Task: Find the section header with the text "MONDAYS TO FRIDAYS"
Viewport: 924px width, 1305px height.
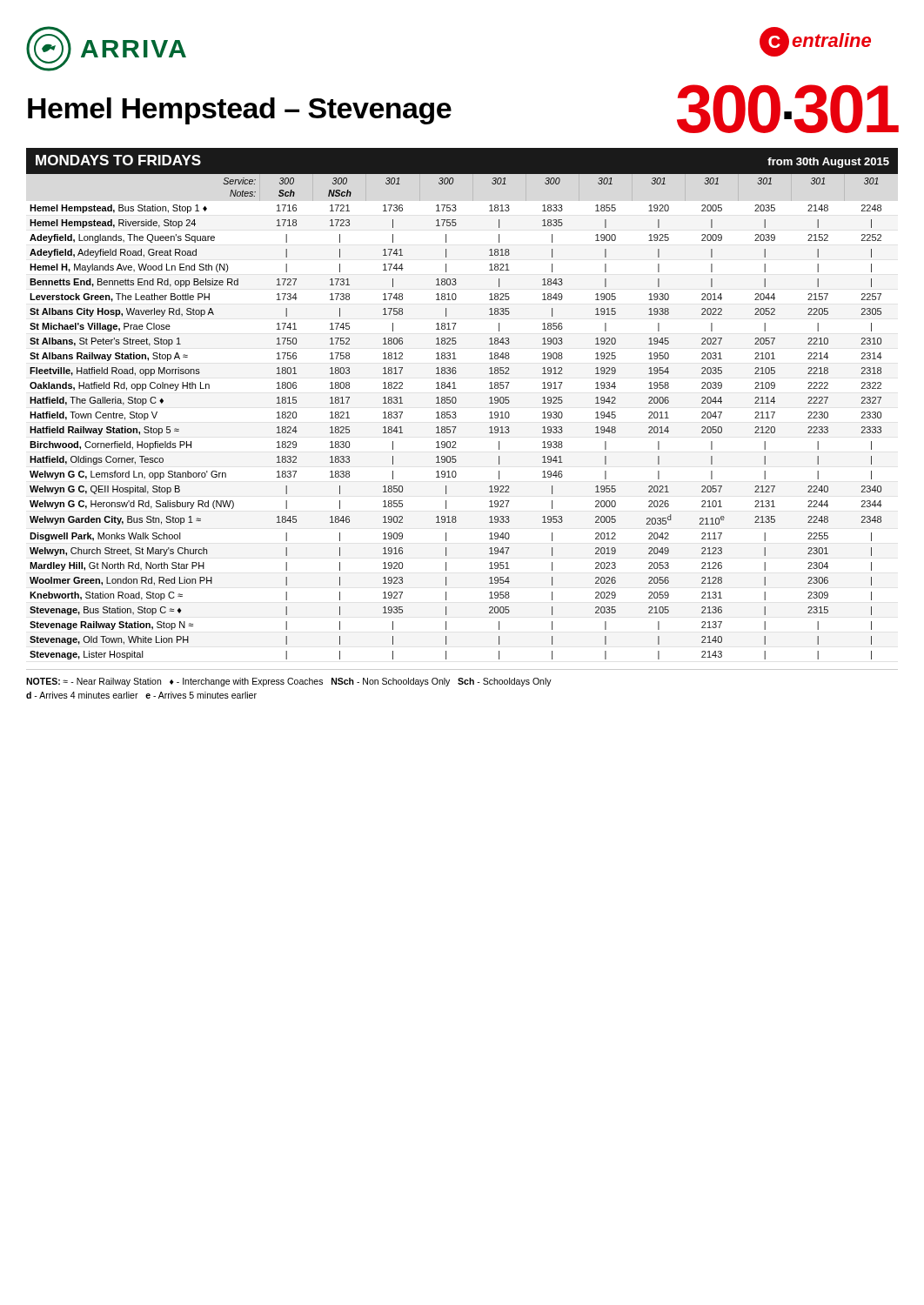Action: (123, 161)
